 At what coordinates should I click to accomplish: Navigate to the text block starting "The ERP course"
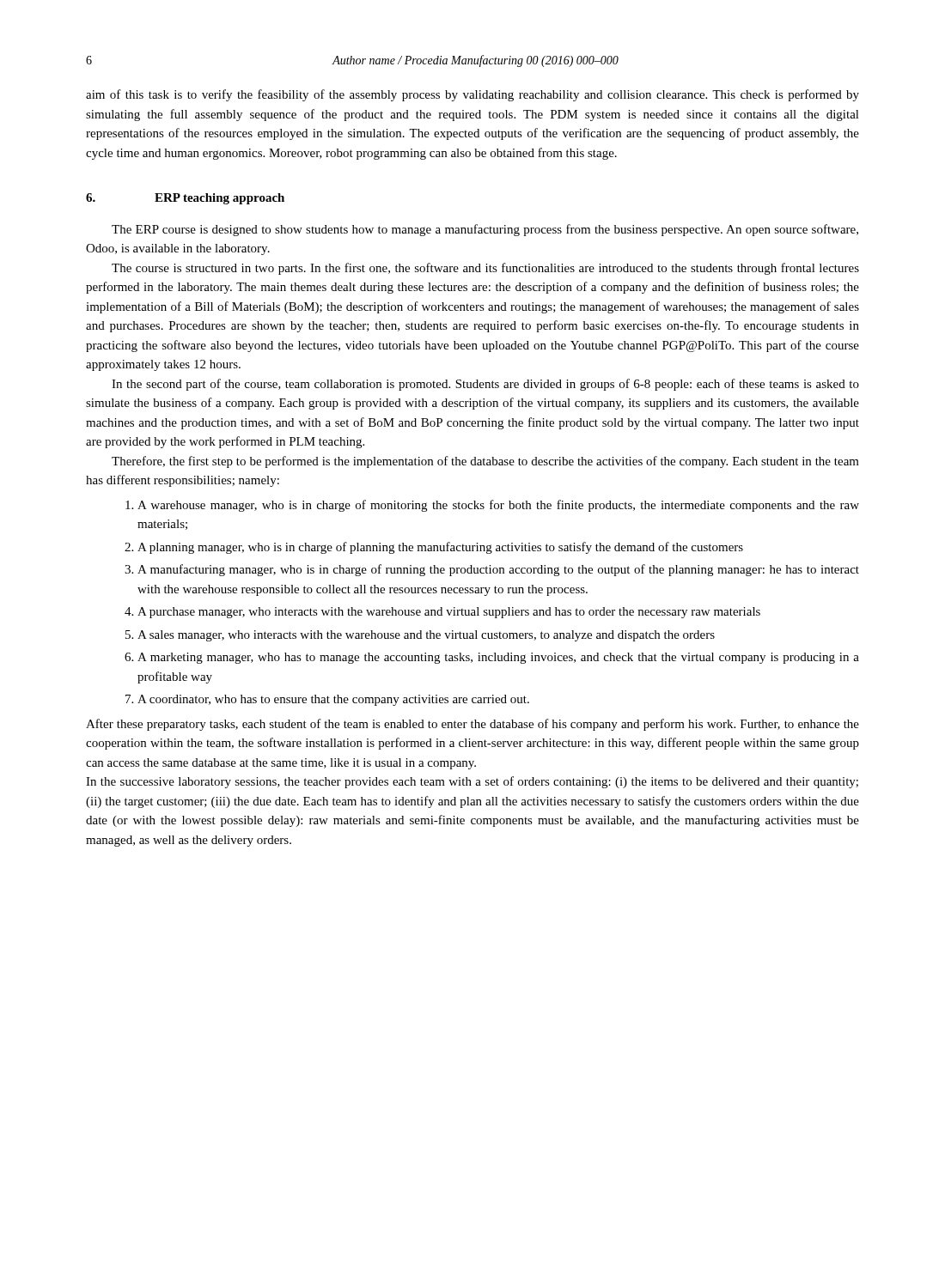click(472, 239)
